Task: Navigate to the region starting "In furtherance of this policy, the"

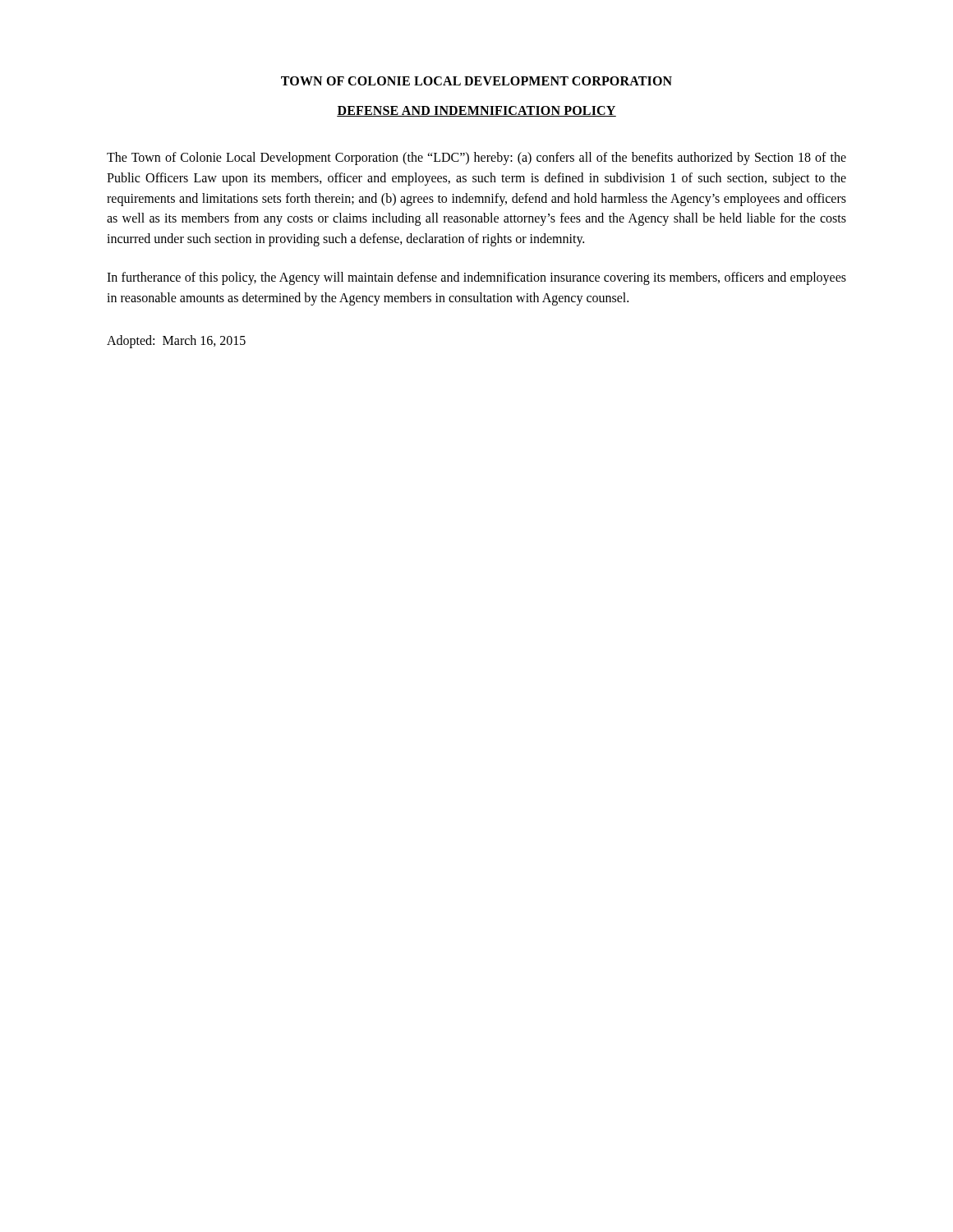Action: point(476,287)
